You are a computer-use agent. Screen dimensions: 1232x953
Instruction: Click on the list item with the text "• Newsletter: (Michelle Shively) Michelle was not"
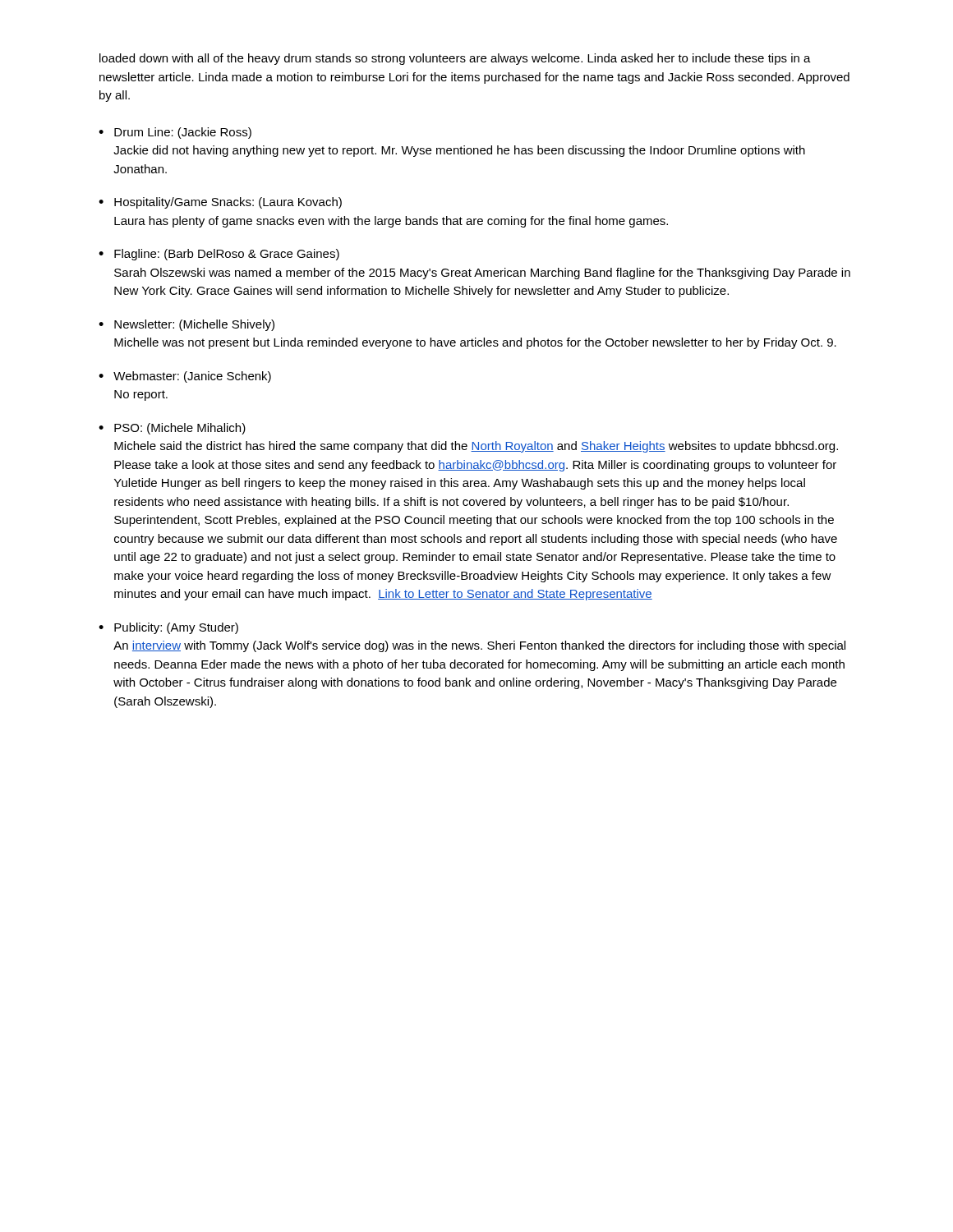click(x=468, y=334)
